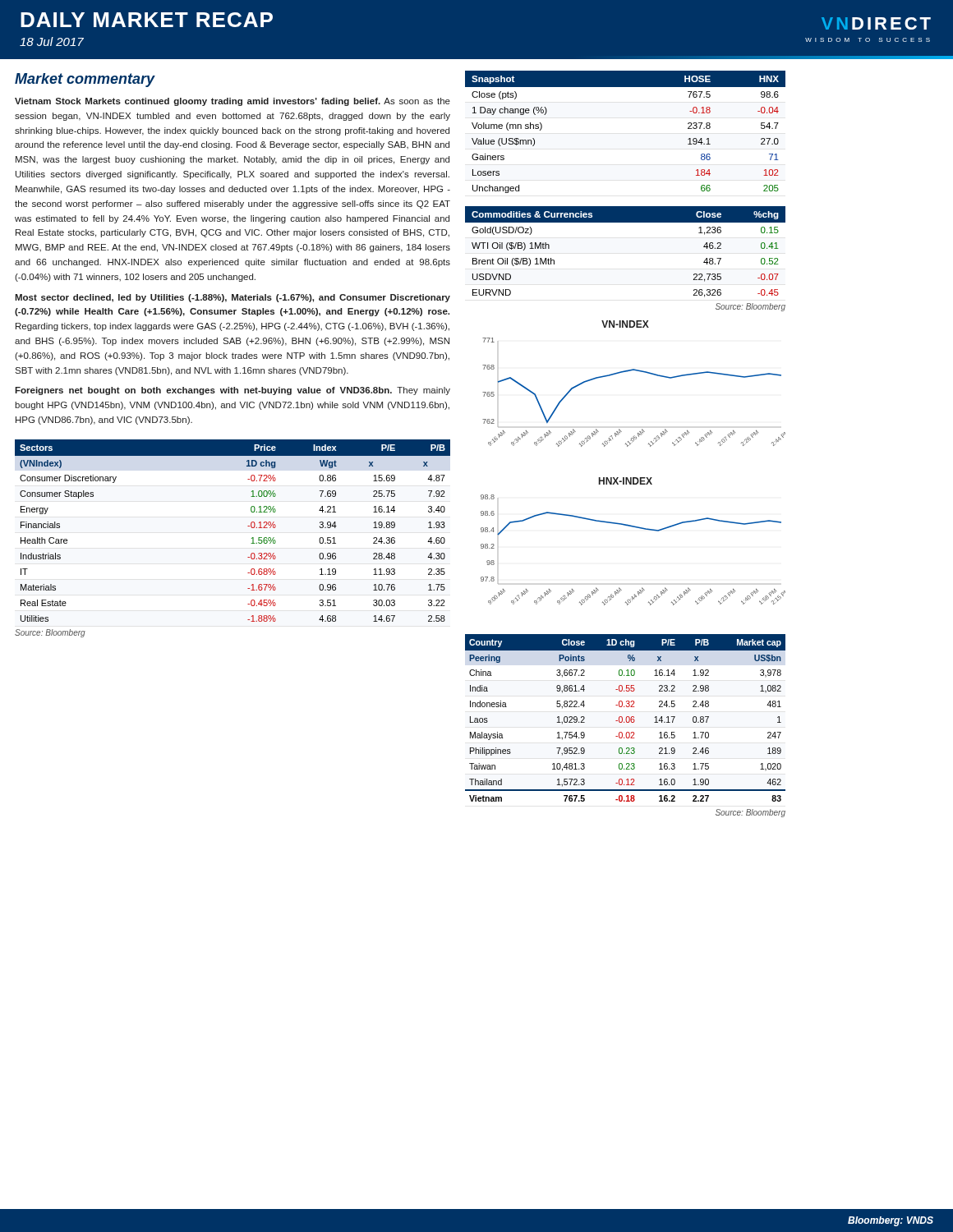Select the text block containing "Most sector declined,"
The width and height of the screenshot is (953, 1232).
(x=232, y=334)
